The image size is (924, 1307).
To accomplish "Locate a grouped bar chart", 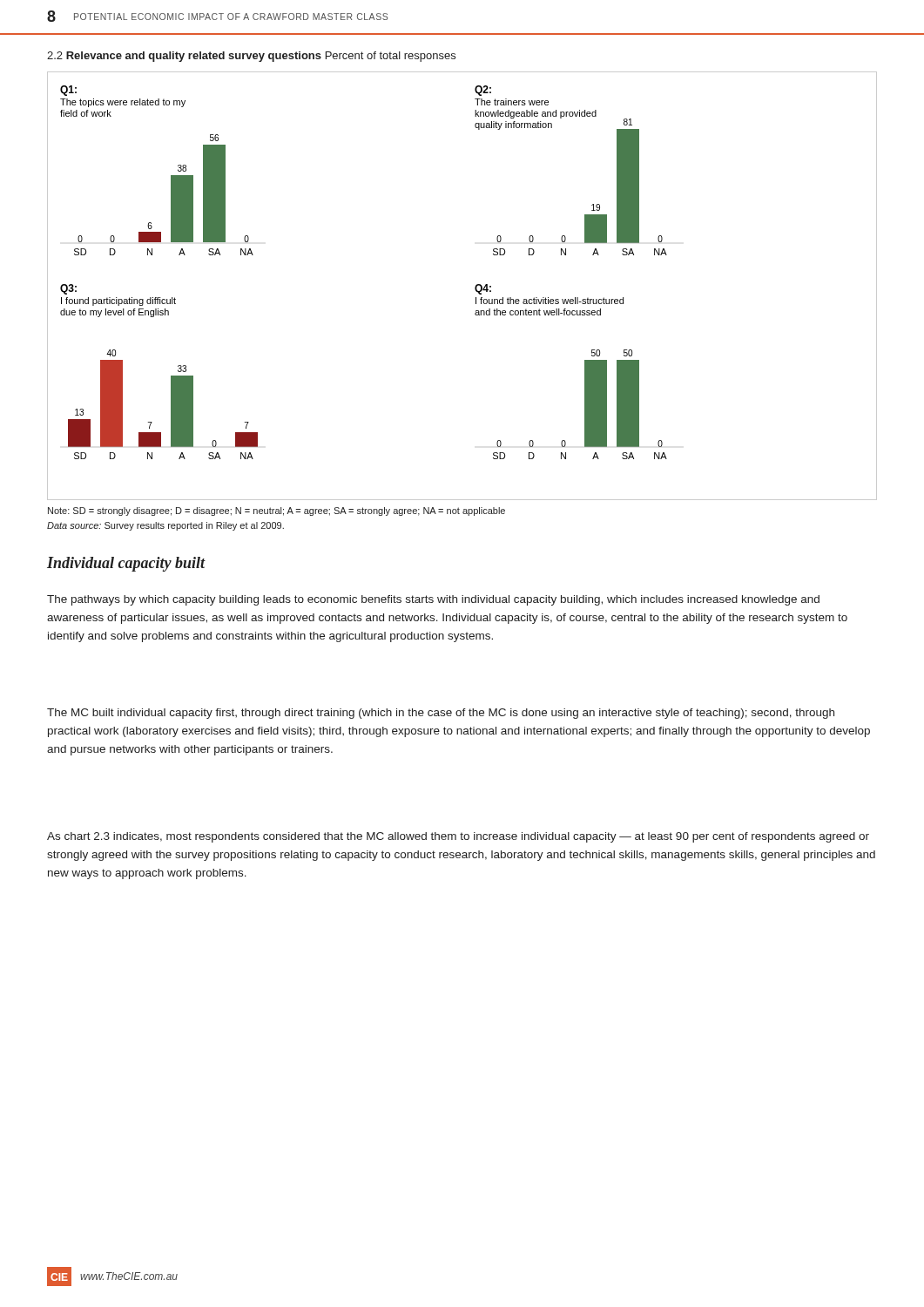I will pos(462,286).
